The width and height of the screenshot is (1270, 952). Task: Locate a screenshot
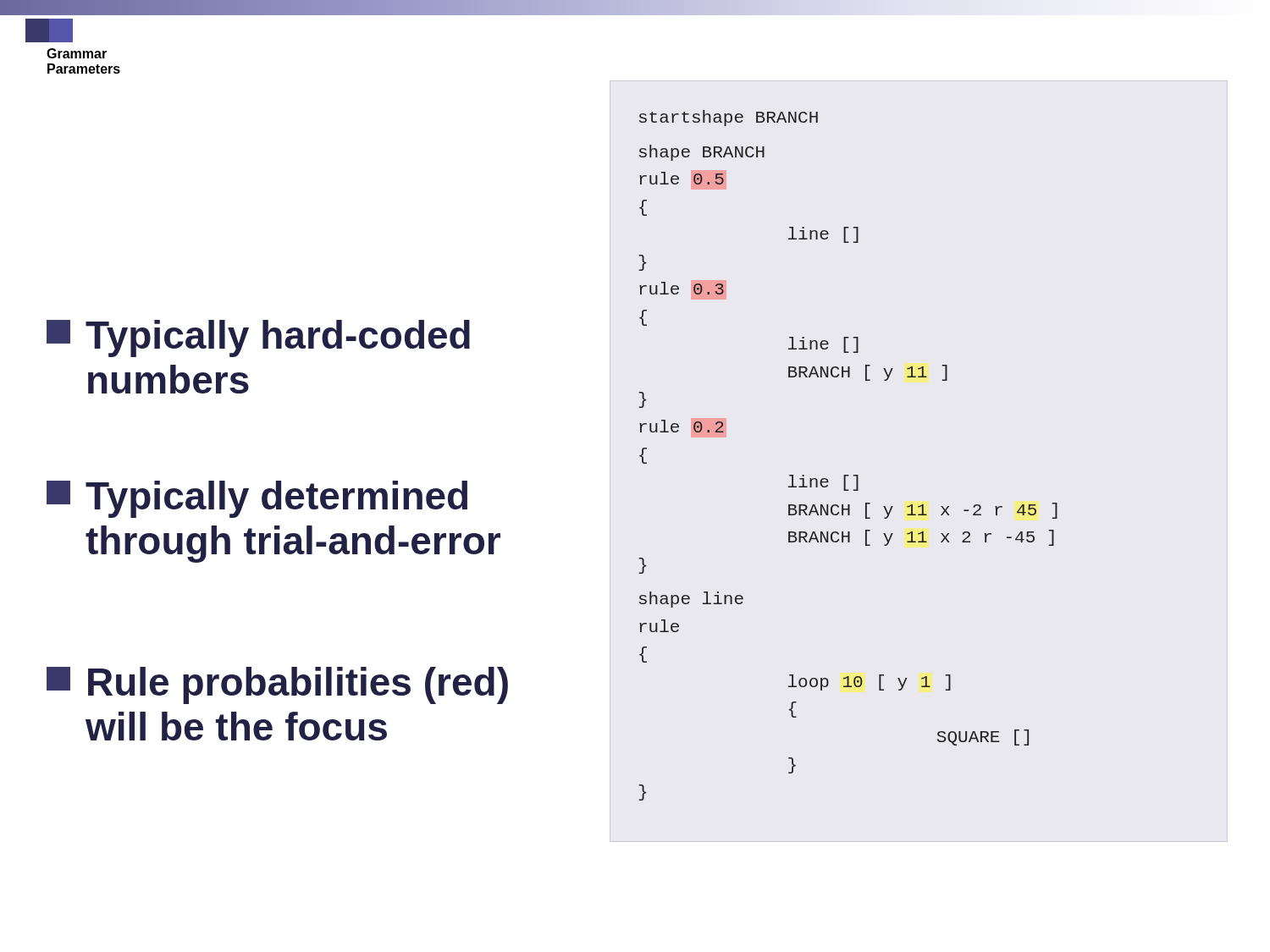(919, 461)
